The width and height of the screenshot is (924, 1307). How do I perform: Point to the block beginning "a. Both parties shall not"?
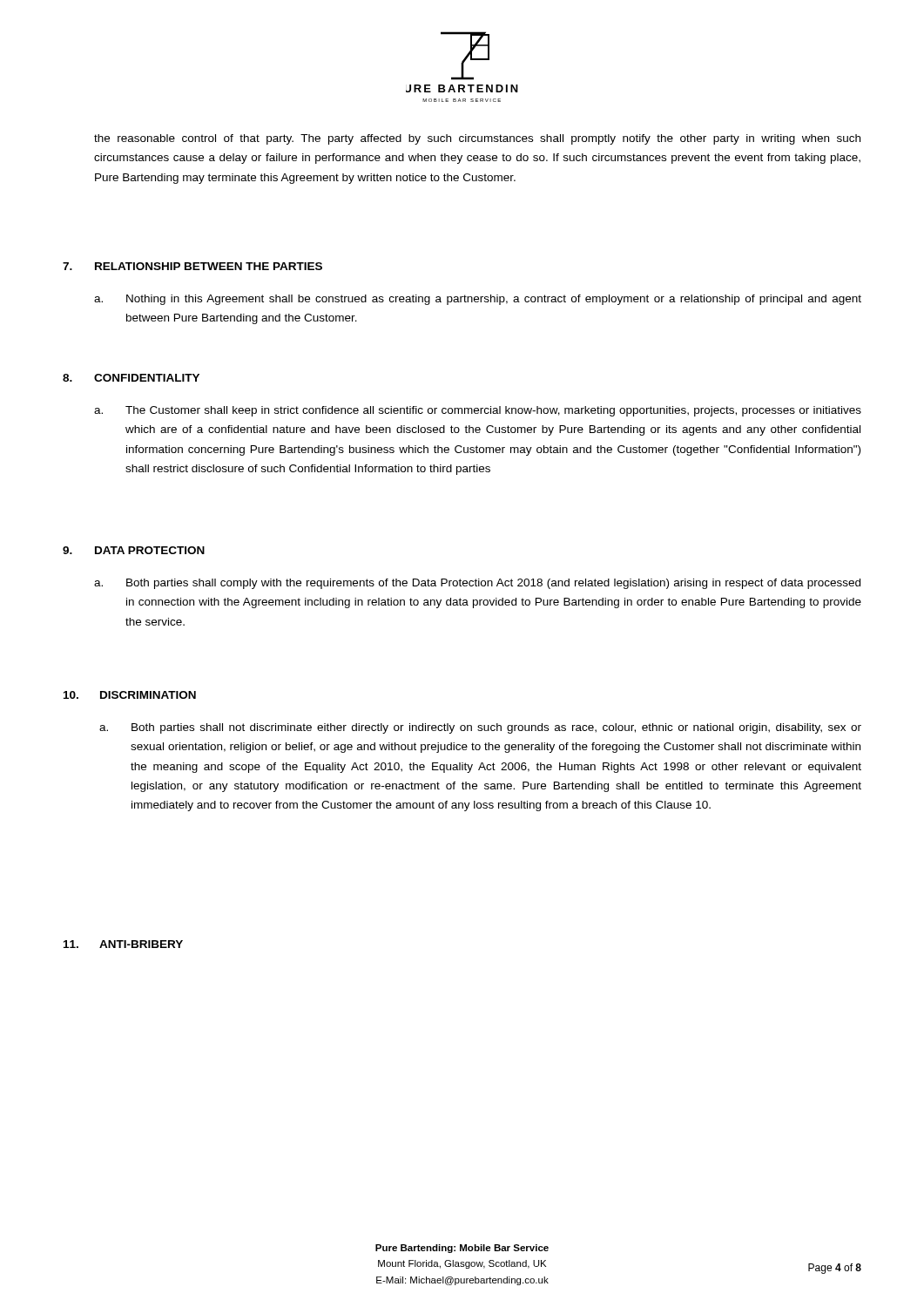tap(480, 766)
